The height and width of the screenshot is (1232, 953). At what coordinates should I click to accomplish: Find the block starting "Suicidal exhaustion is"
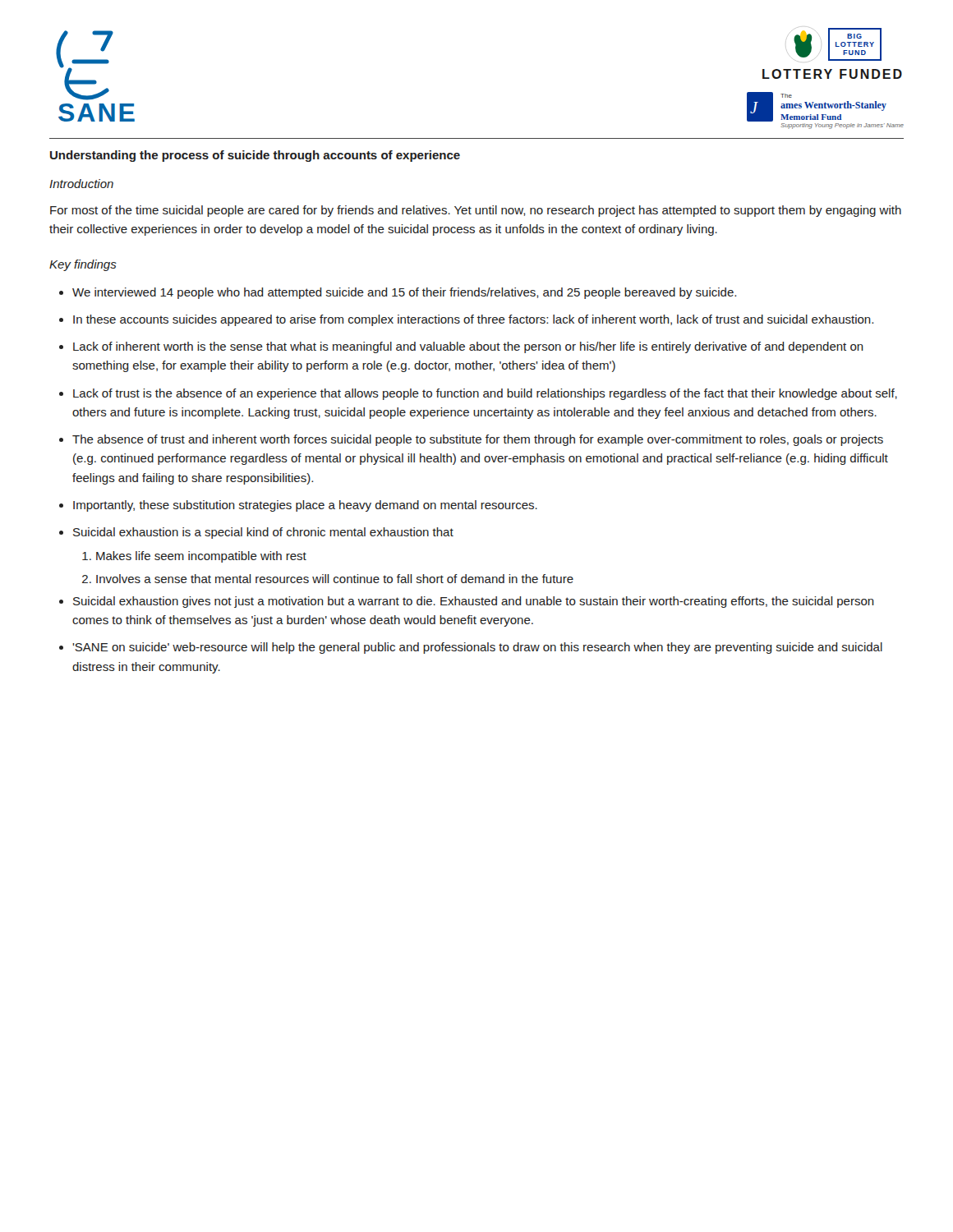263,533
